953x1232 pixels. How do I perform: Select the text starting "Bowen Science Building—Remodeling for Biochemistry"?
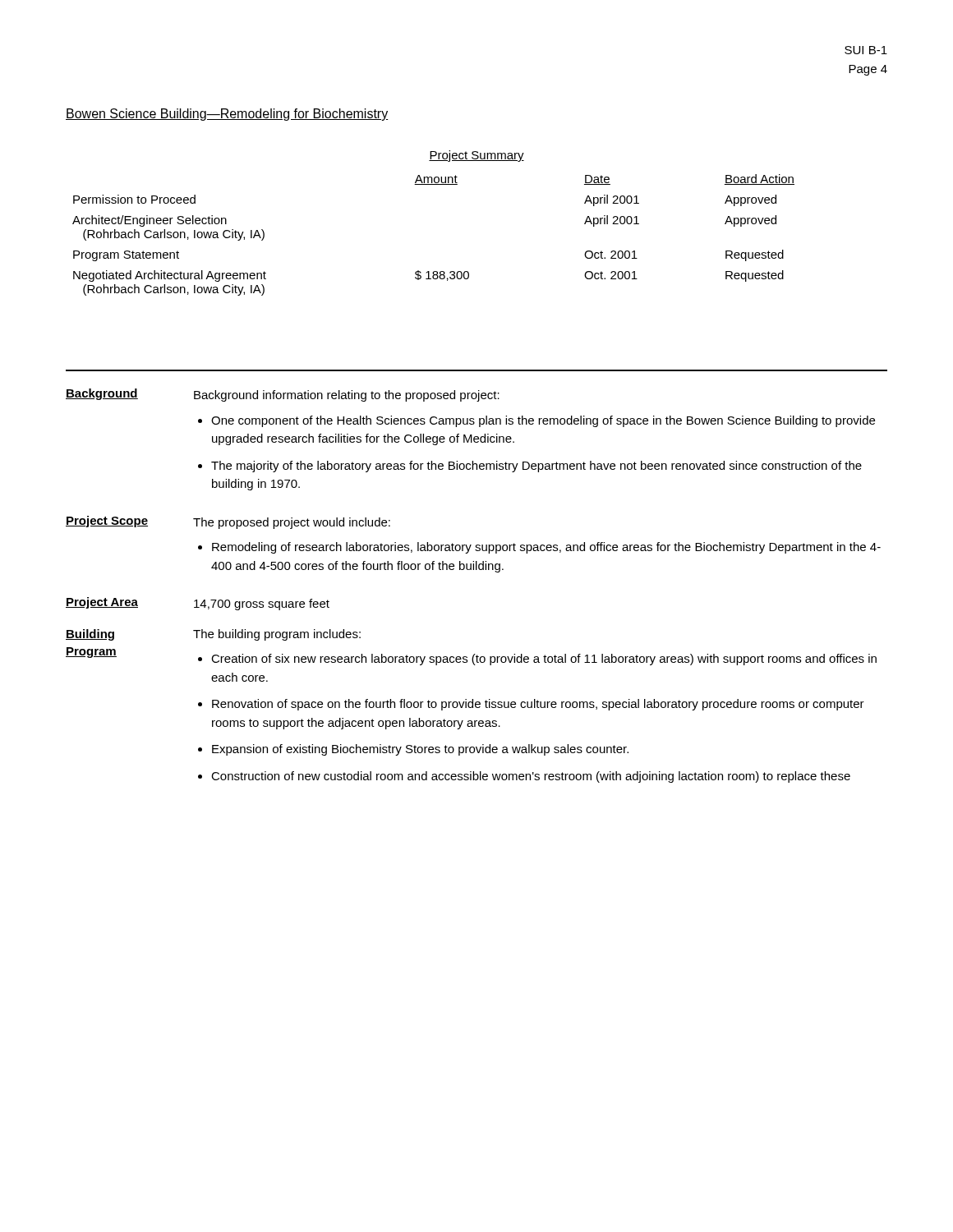point(227,114)
